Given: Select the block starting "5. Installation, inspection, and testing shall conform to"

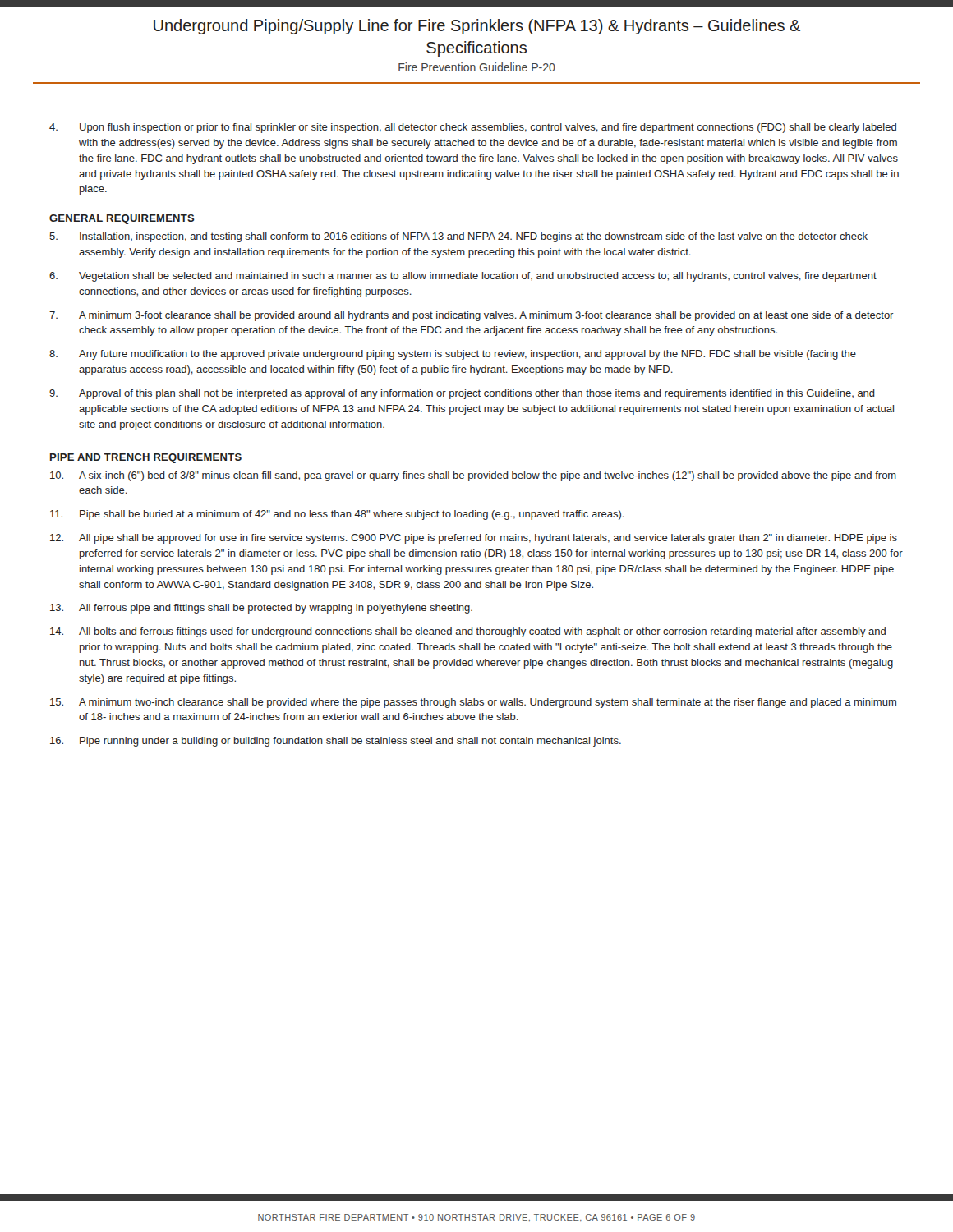Looking at the screenshot, I should tap(476, 245).
